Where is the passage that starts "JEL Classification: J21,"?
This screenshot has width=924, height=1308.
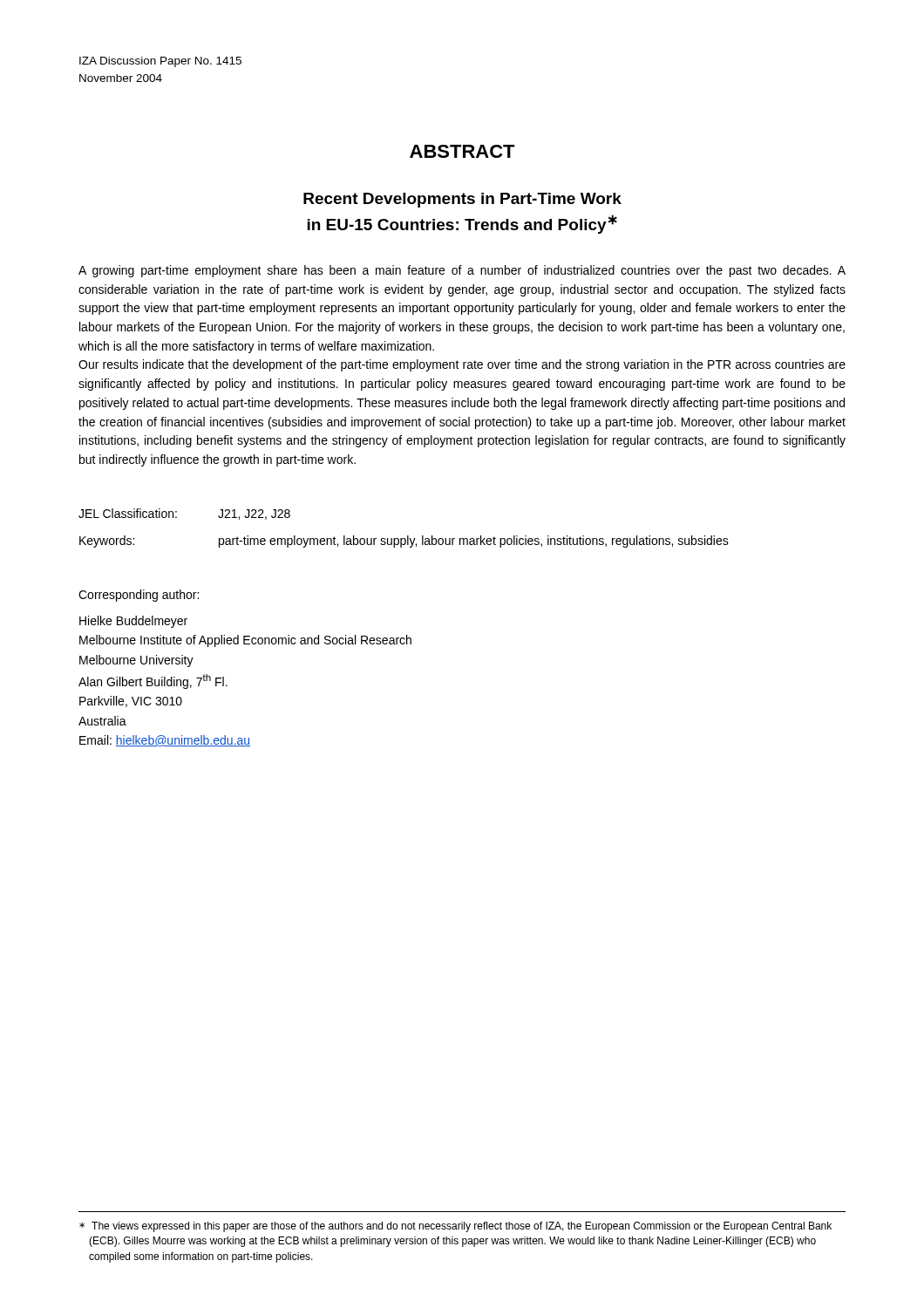click(x=129, y=514)
